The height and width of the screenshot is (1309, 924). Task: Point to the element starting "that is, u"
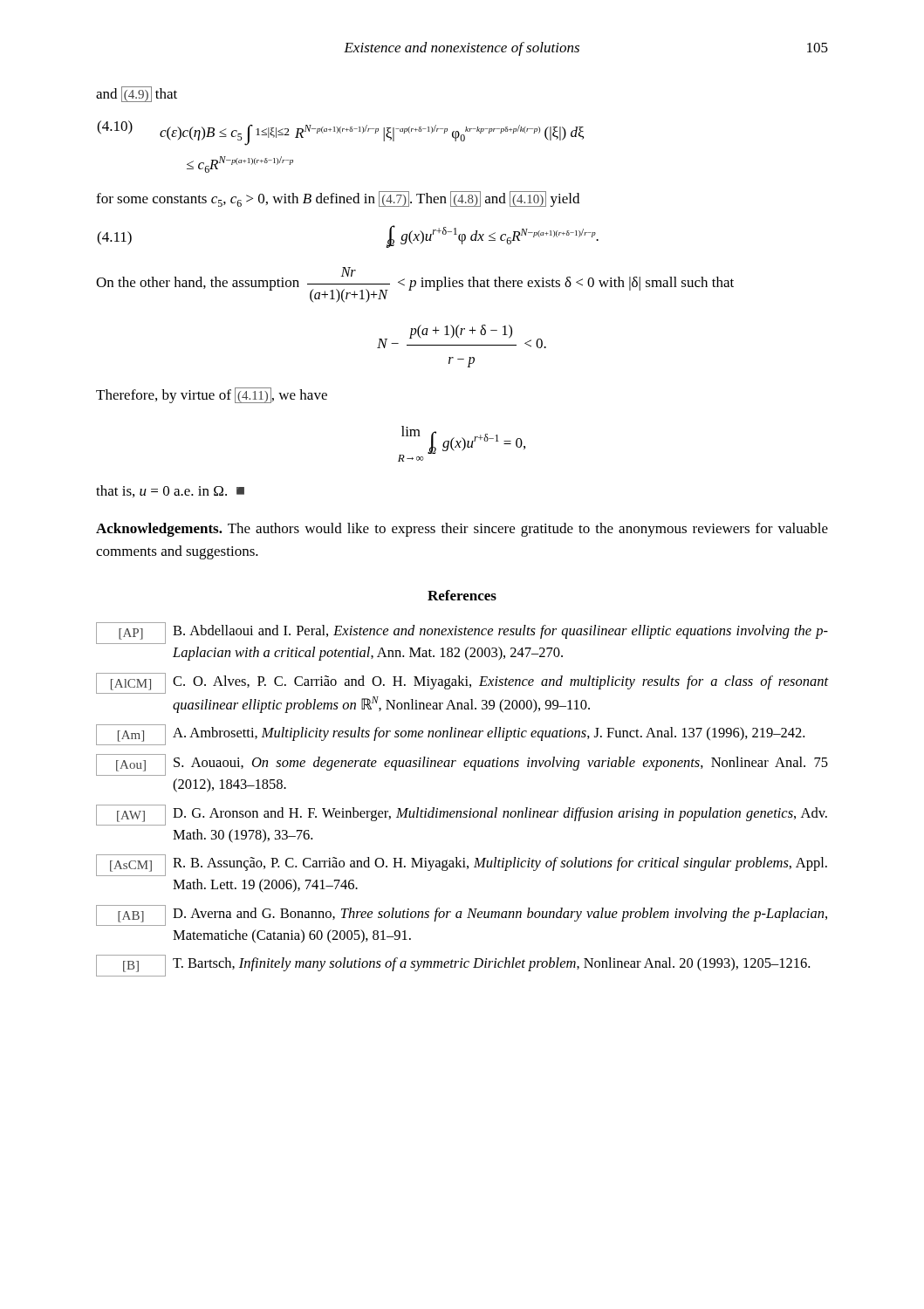[x=173, y=491]
